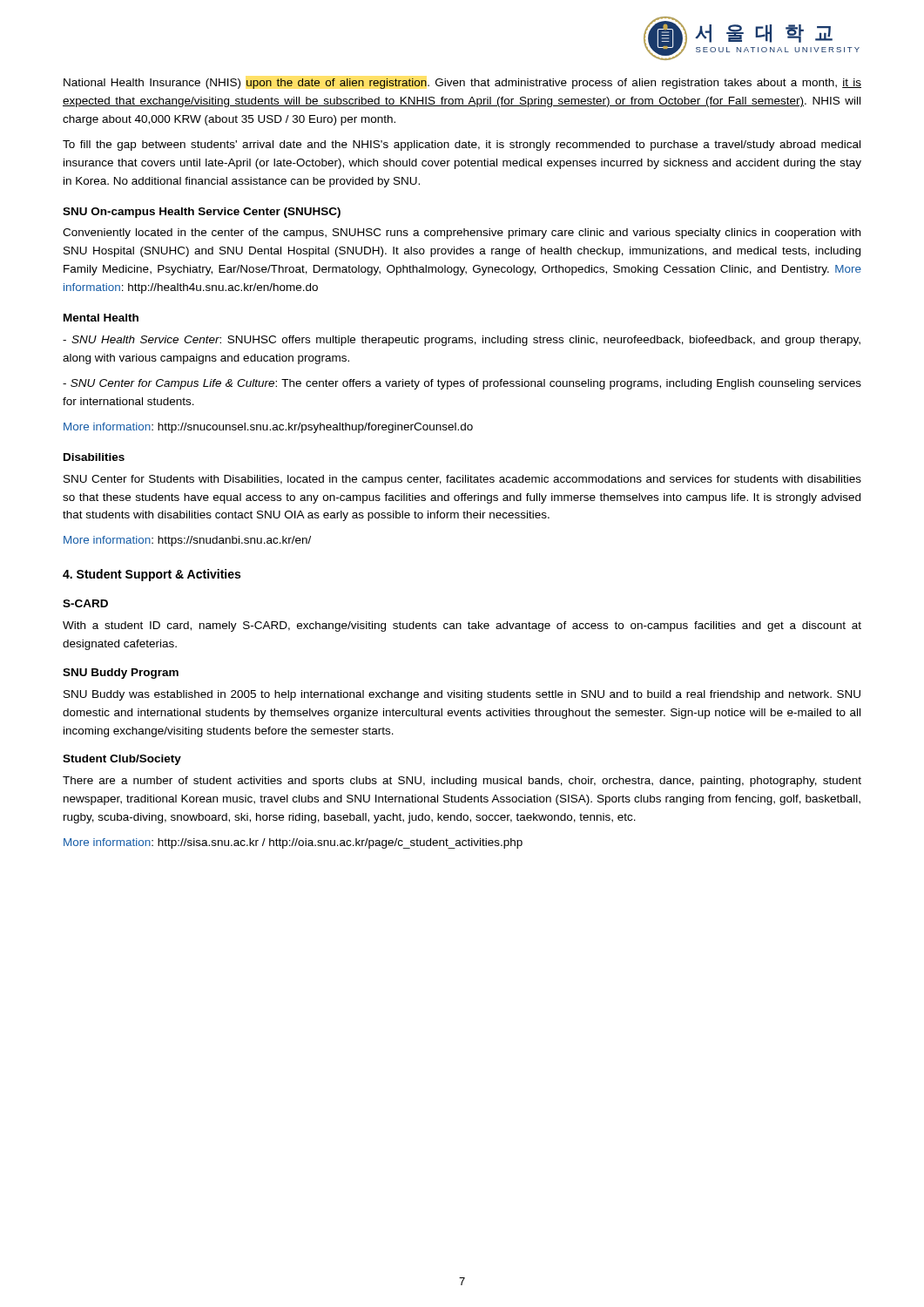Click where it says "SNU On-campus Health Service Center (SNUHSC)"

coord(202,213)
